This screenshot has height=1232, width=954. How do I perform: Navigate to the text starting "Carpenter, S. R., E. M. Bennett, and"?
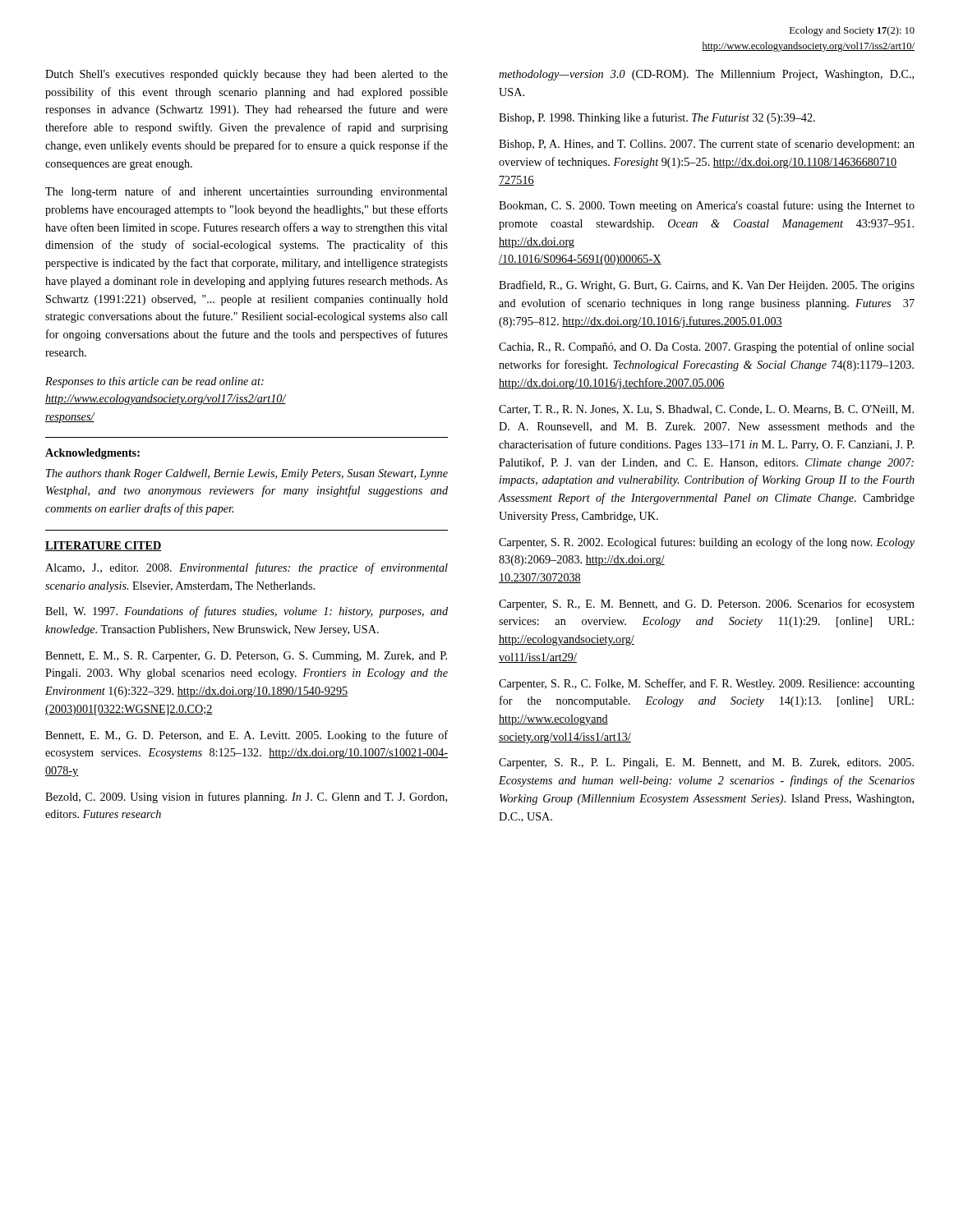pos(707,630)
